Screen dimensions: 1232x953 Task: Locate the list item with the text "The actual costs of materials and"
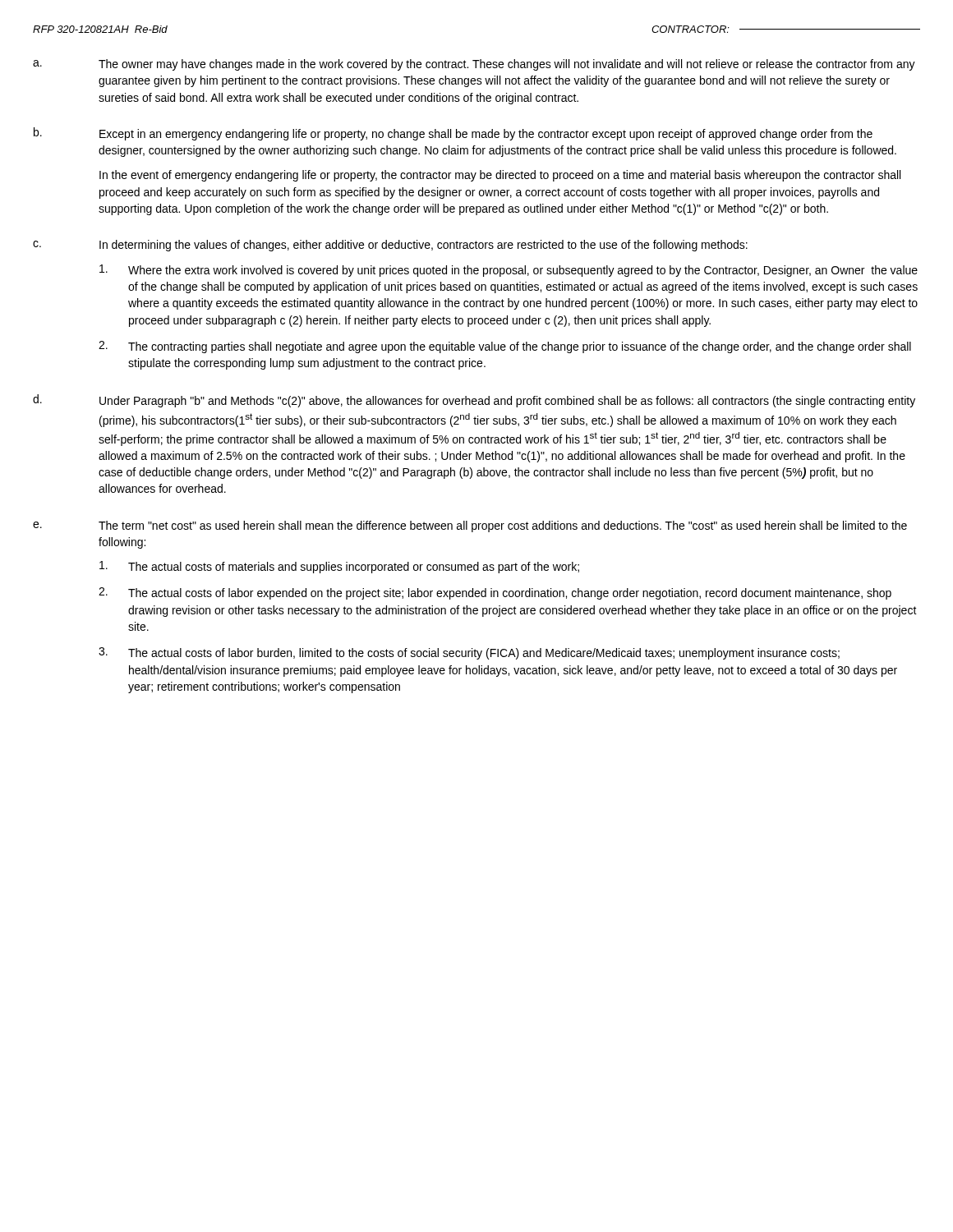tap(509, 567)
